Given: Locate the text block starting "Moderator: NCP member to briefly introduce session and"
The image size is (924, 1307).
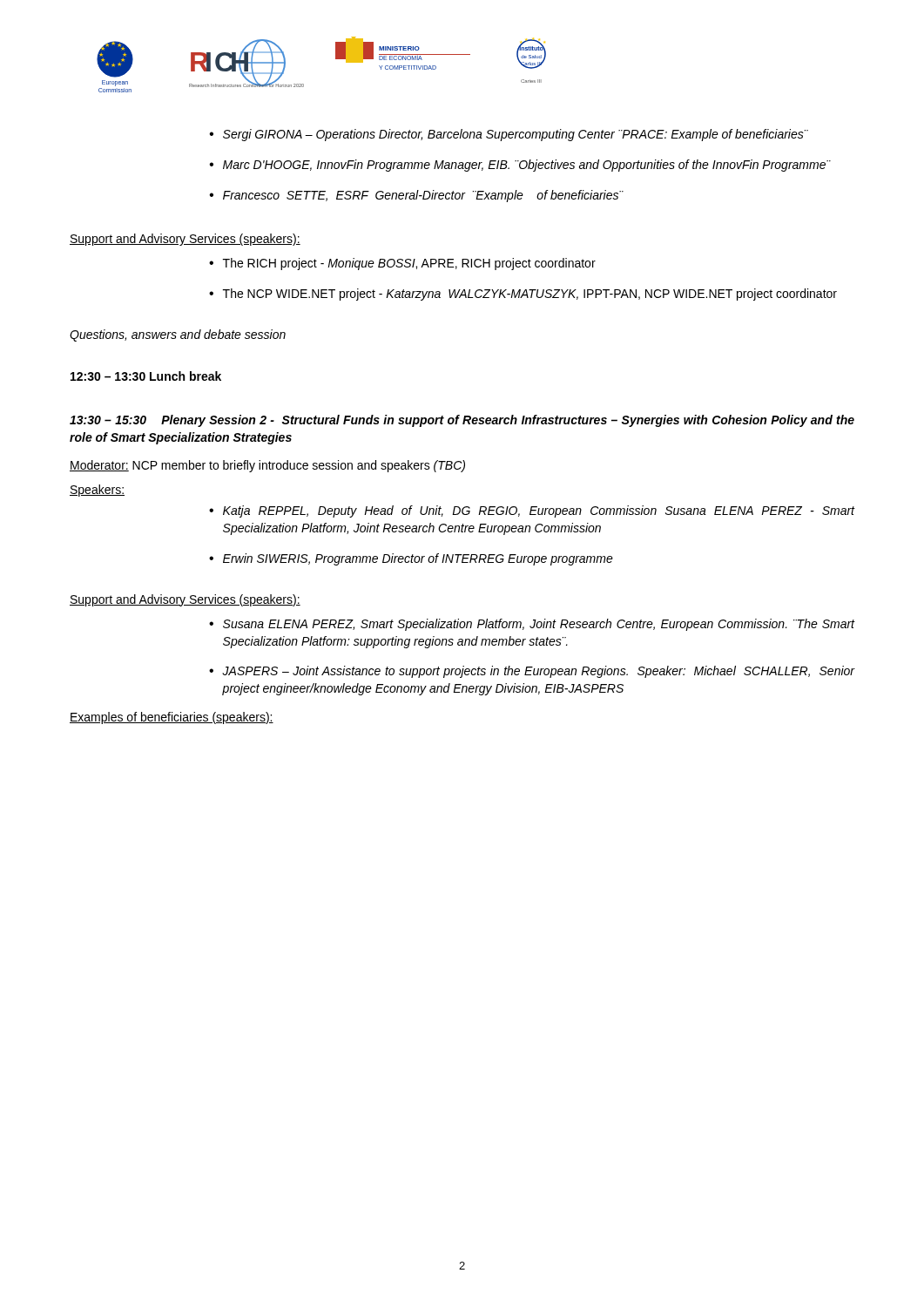Looking at the screenshot, I should pyautogui.click(x=268, y=465).
